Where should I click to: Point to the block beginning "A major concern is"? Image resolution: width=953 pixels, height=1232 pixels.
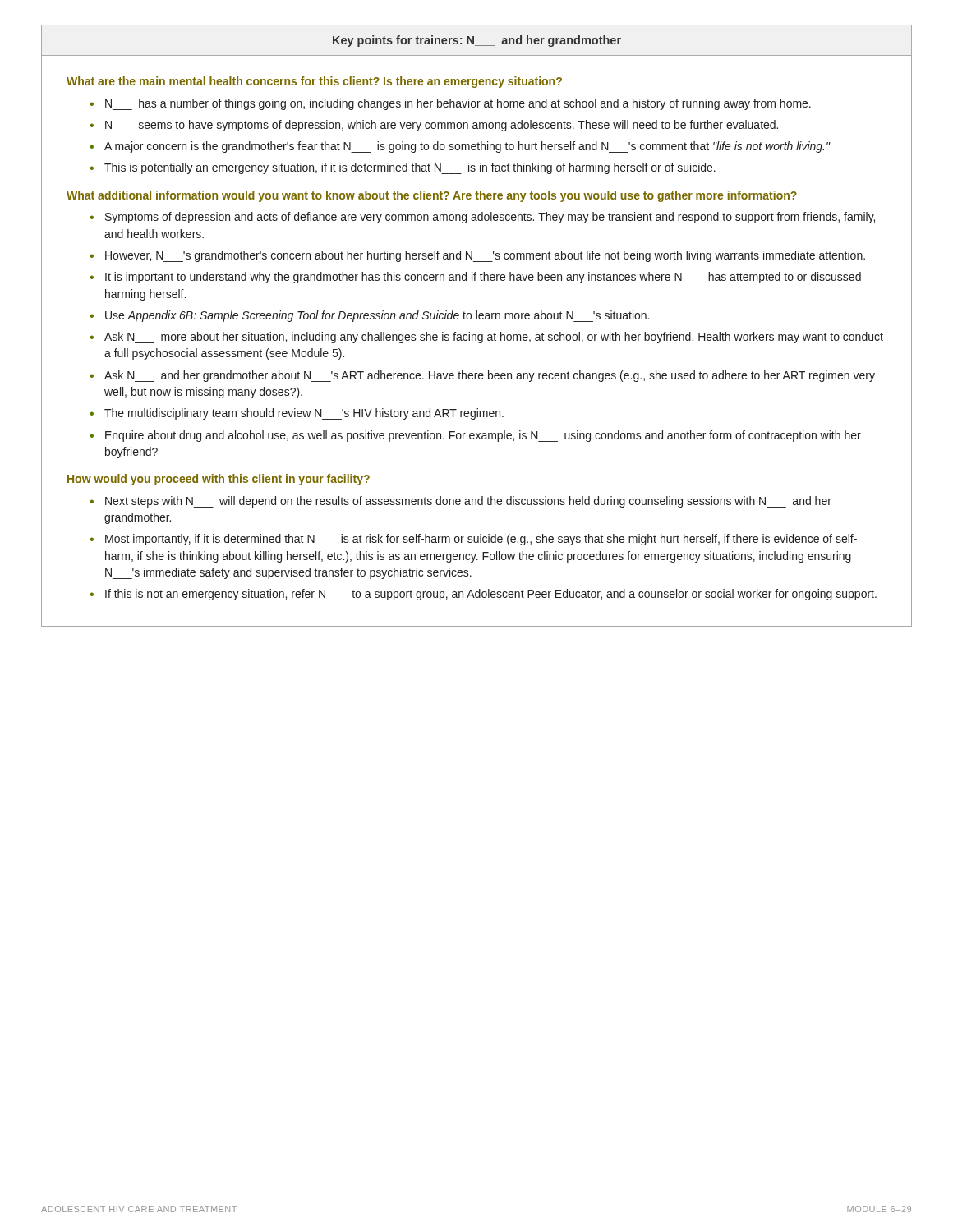[467, 146]
